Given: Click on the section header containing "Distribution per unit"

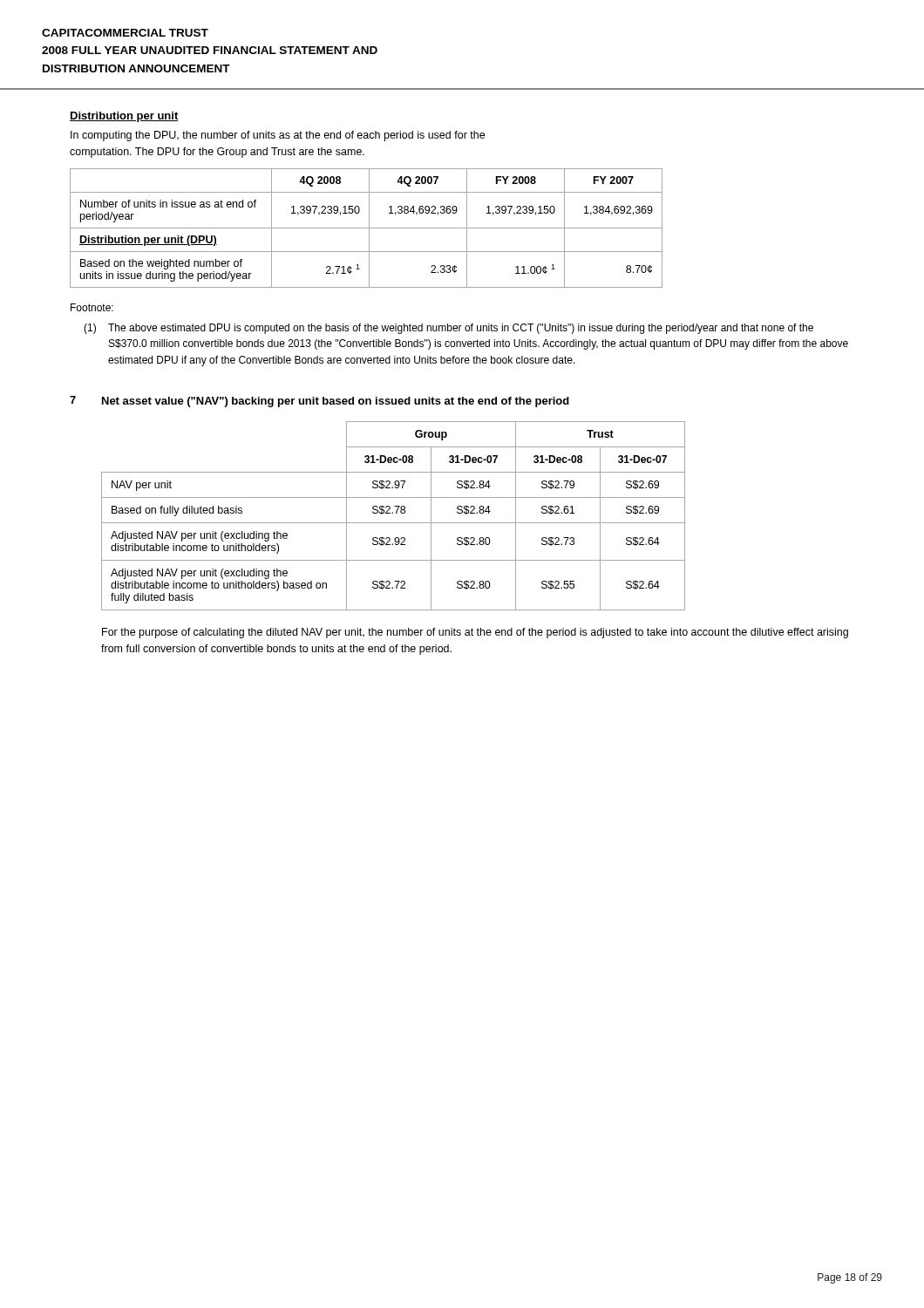Looking at the screenshot, I should point(124,115).
